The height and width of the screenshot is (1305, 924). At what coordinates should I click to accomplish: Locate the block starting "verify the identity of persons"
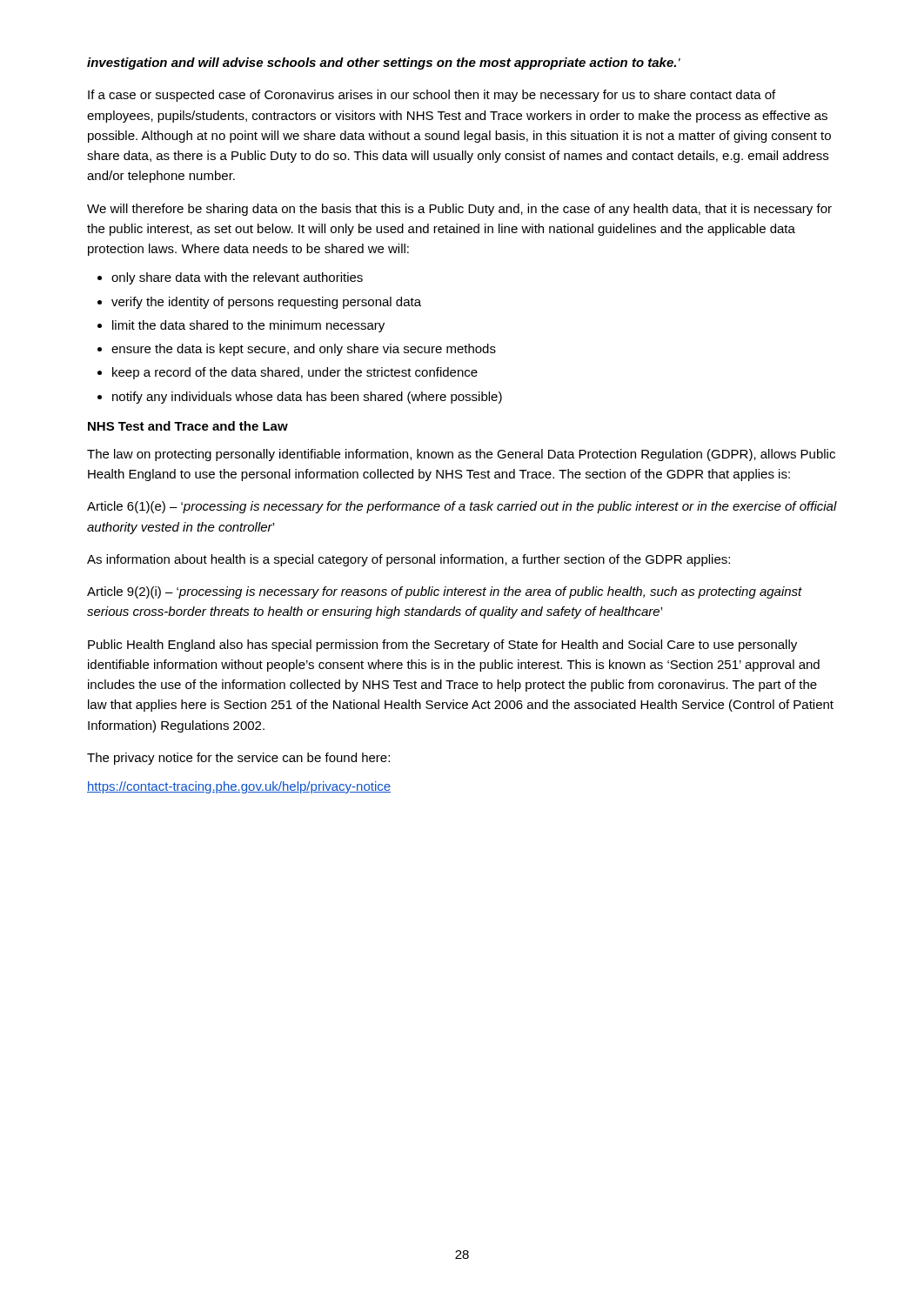(x=266, y=301)
